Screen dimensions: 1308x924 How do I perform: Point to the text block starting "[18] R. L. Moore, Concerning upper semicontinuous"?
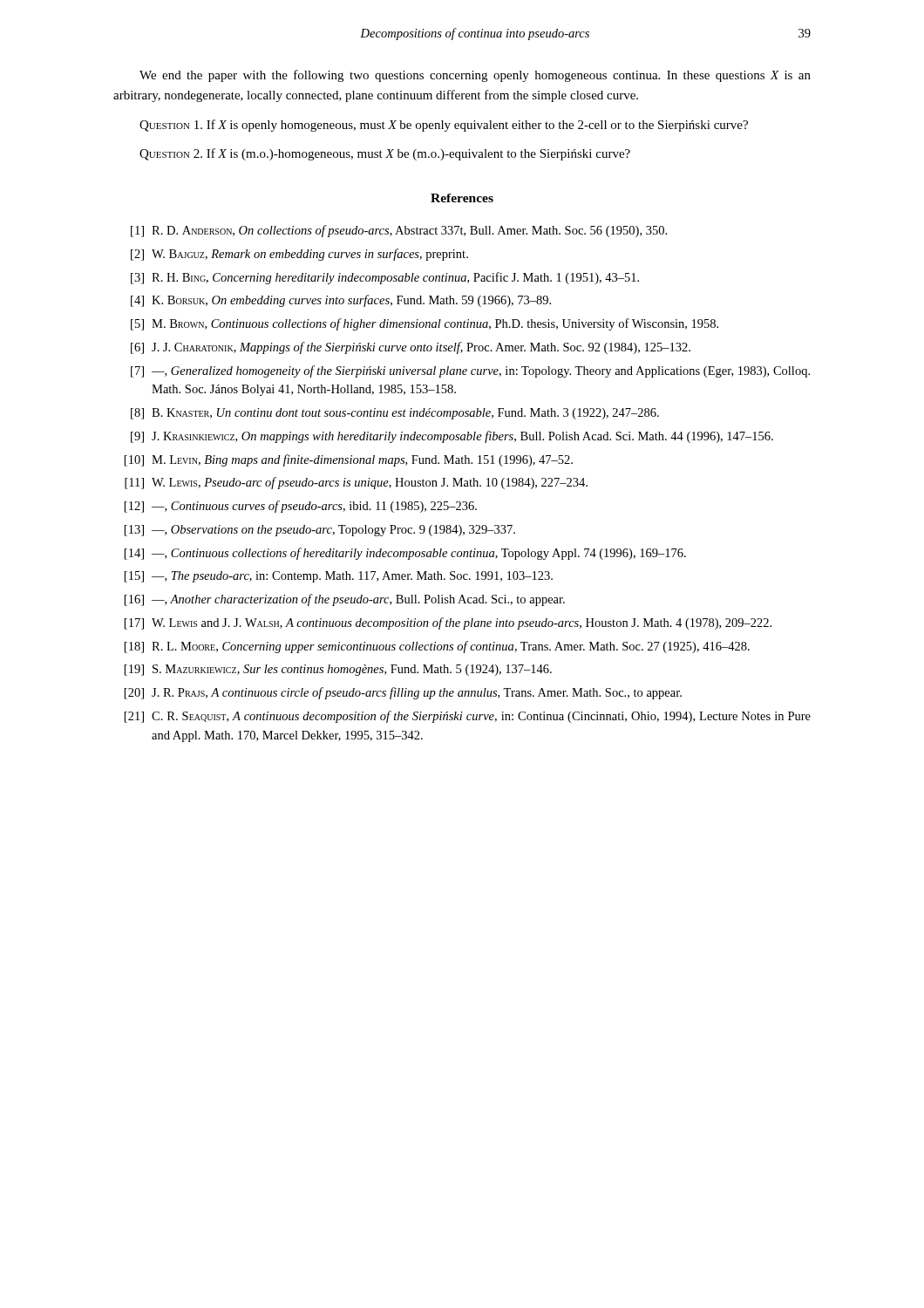click(462, 646)
